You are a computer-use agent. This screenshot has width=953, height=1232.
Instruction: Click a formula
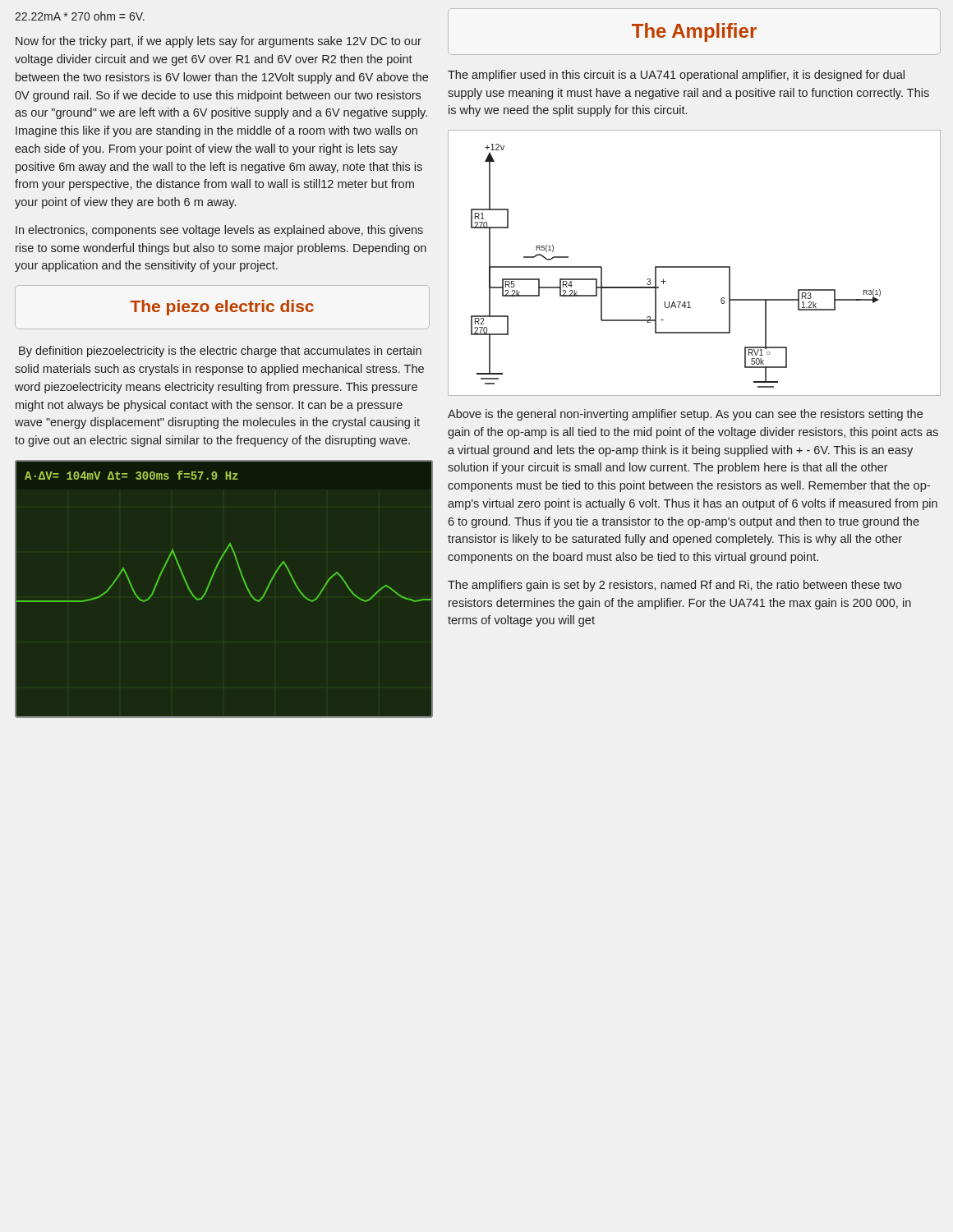coord(80,16)
